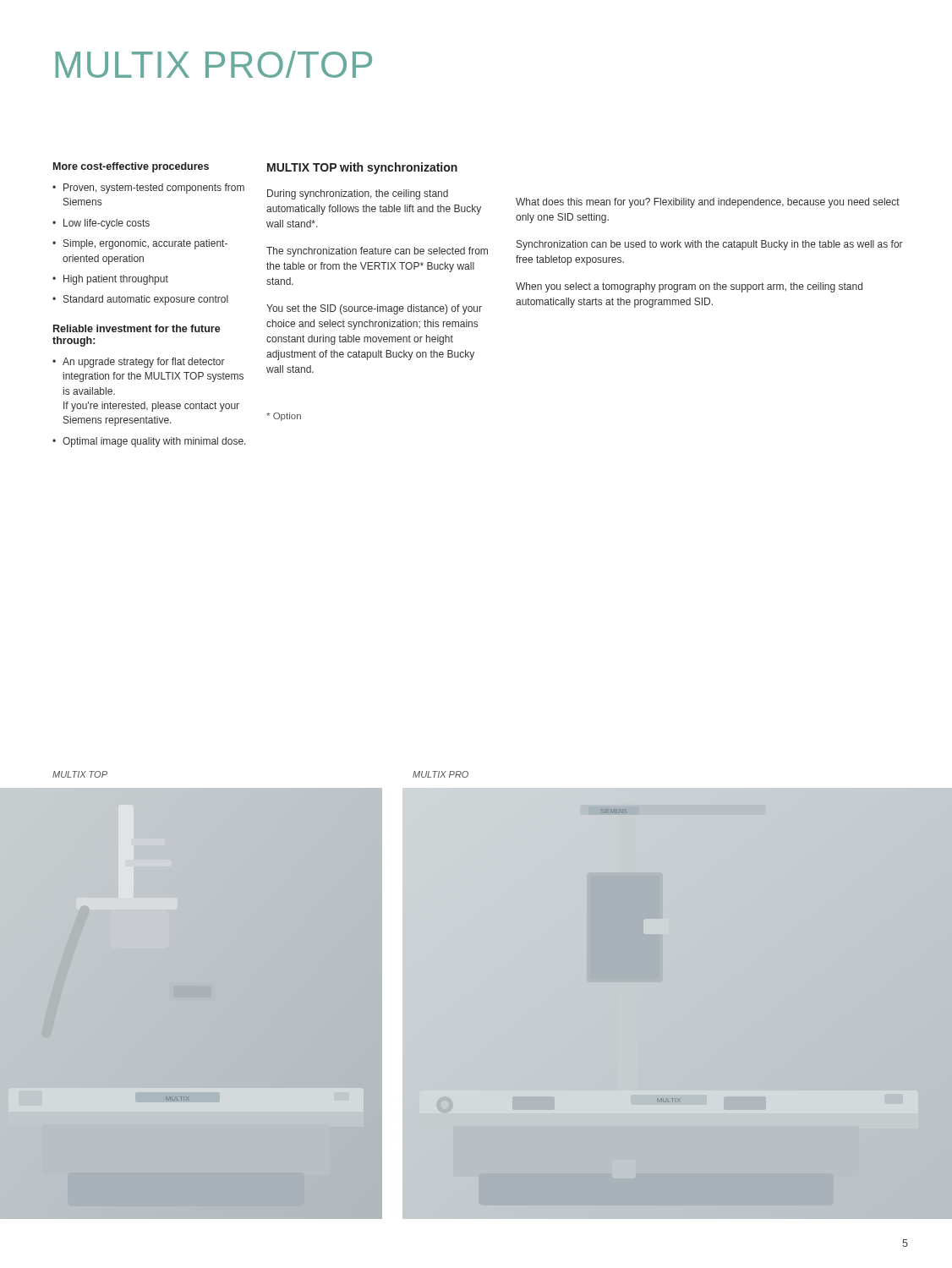Find "More cost-effective procedures" on this page
The height and width of the screenshot is (1268, 952).
click(131, 167)
